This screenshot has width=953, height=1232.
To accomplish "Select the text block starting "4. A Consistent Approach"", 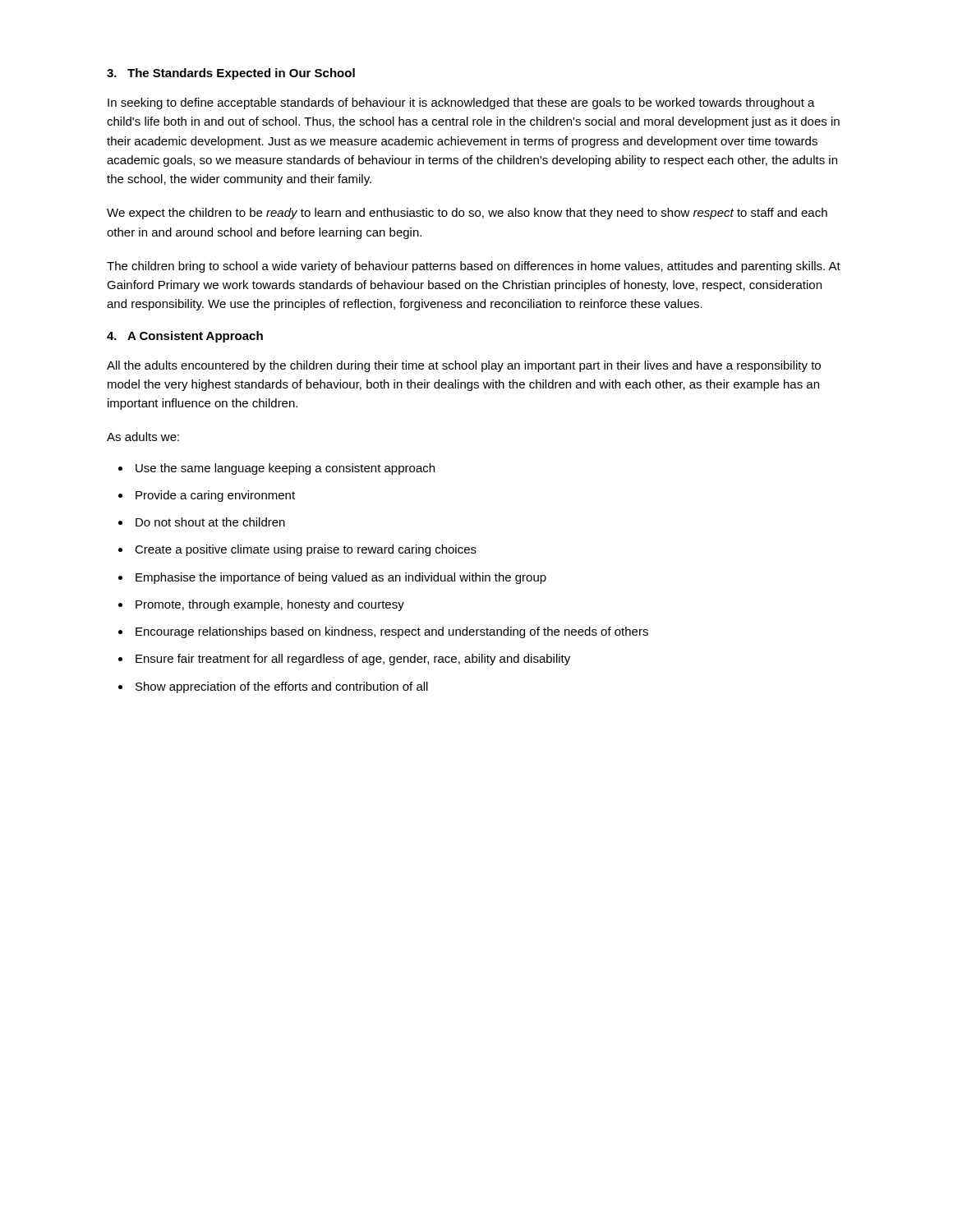I will click(x=185, y=335).
